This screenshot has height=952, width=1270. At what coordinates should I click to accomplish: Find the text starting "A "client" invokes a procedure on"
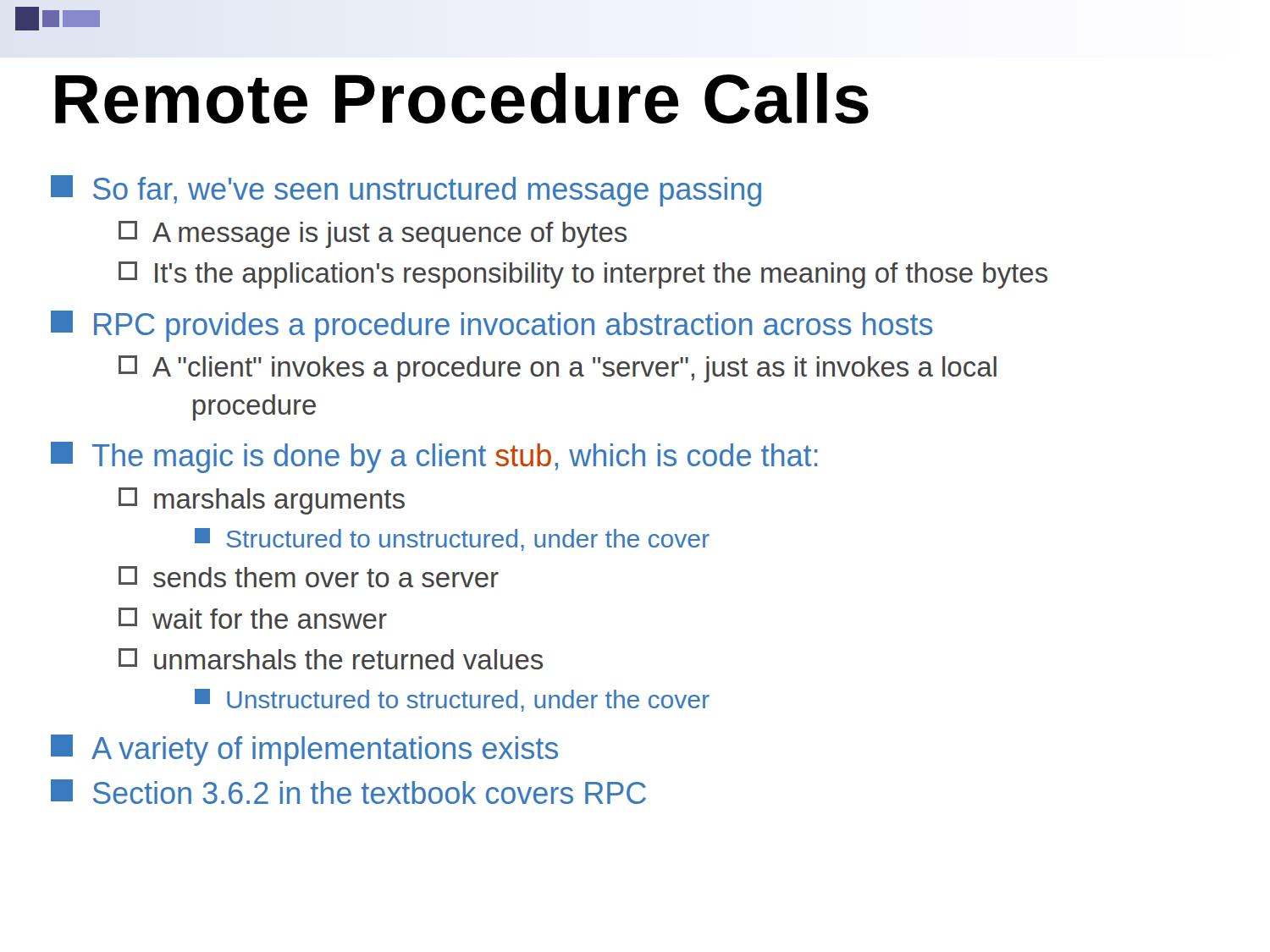coord(558,387)
